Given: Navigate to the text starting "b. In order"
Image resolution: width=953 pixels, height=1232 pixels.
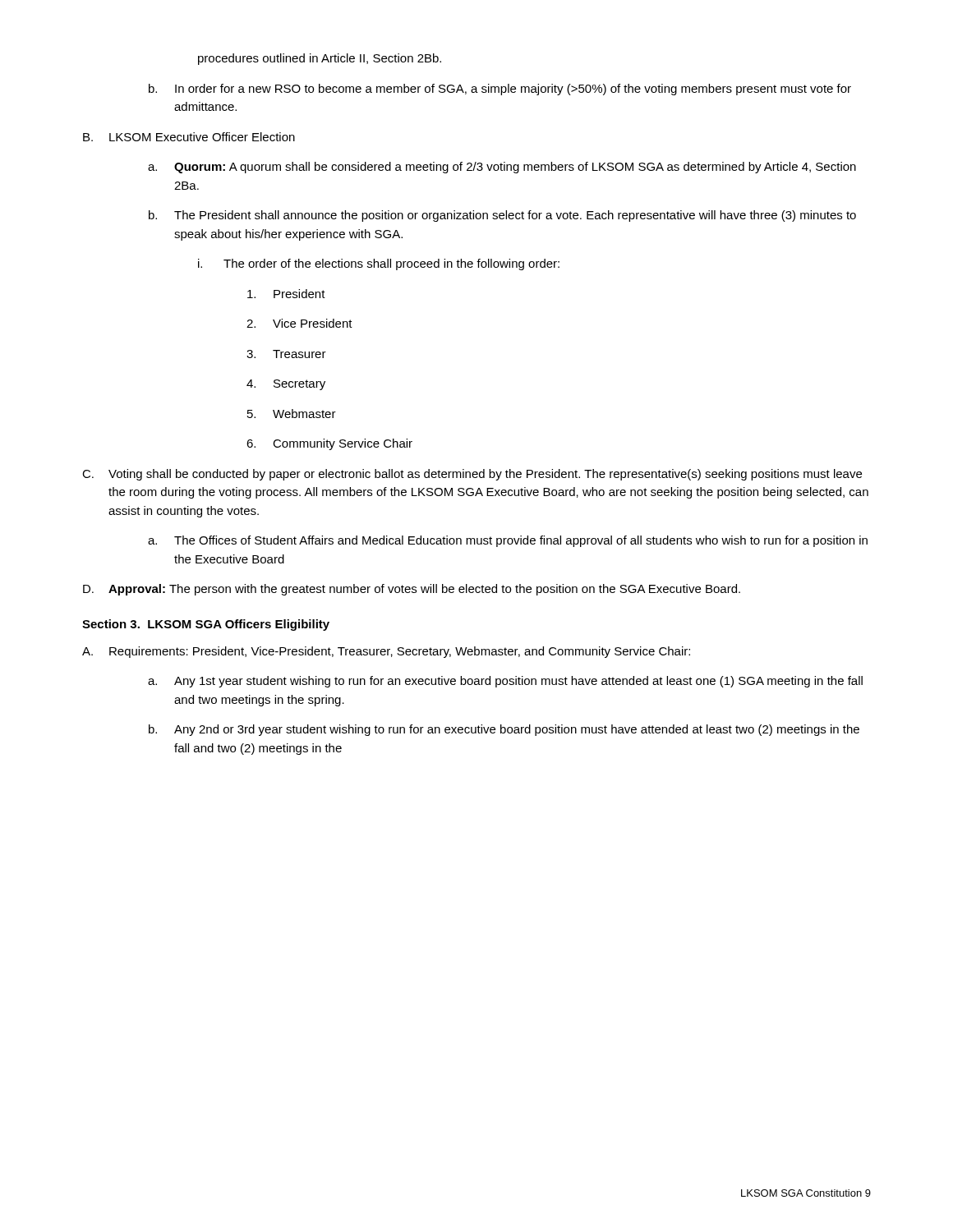Looking at the screenshot, I should 509,98.
